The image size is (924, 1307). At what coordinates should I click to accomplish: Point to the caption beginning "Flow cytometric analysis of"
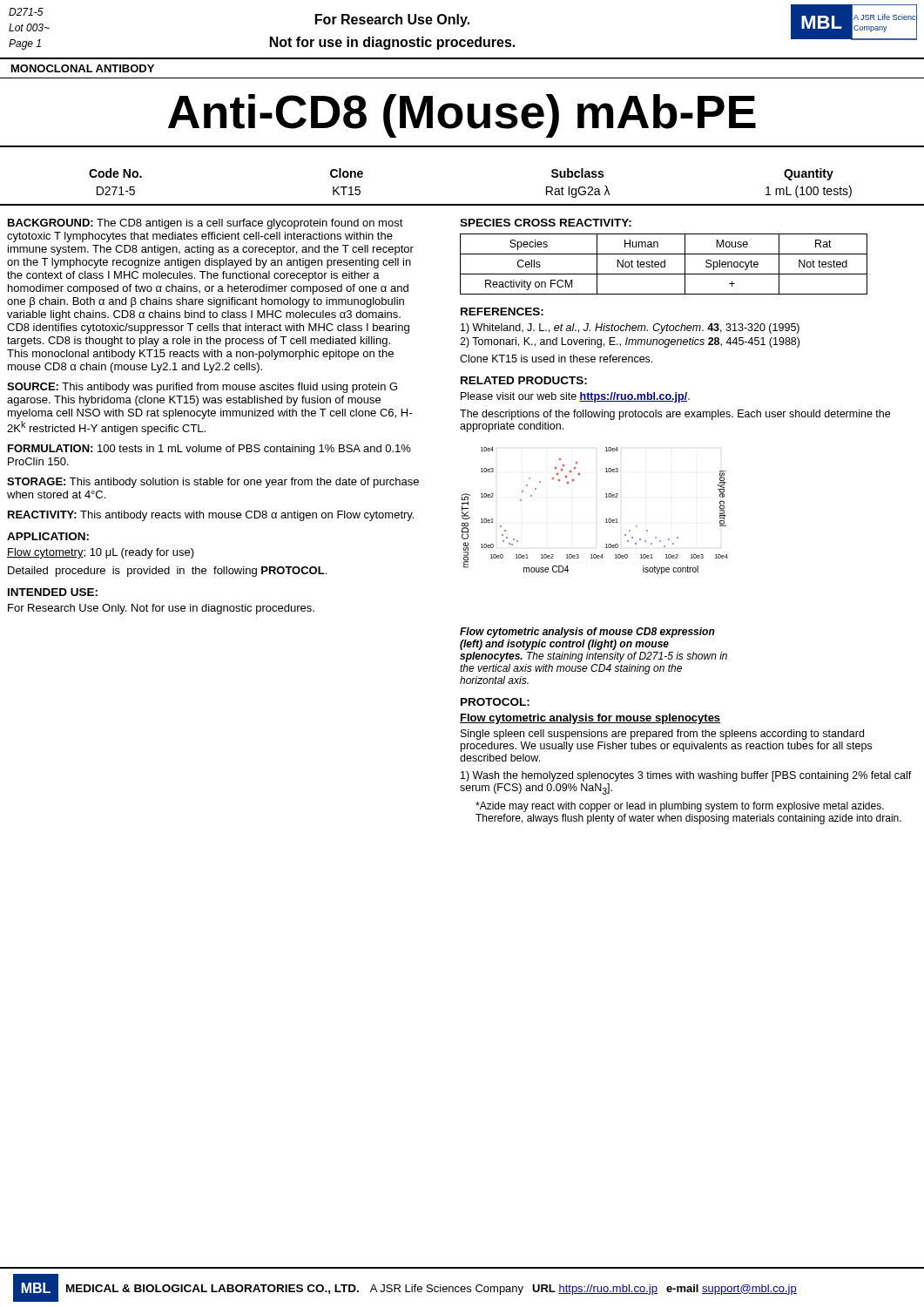(594, 656)
